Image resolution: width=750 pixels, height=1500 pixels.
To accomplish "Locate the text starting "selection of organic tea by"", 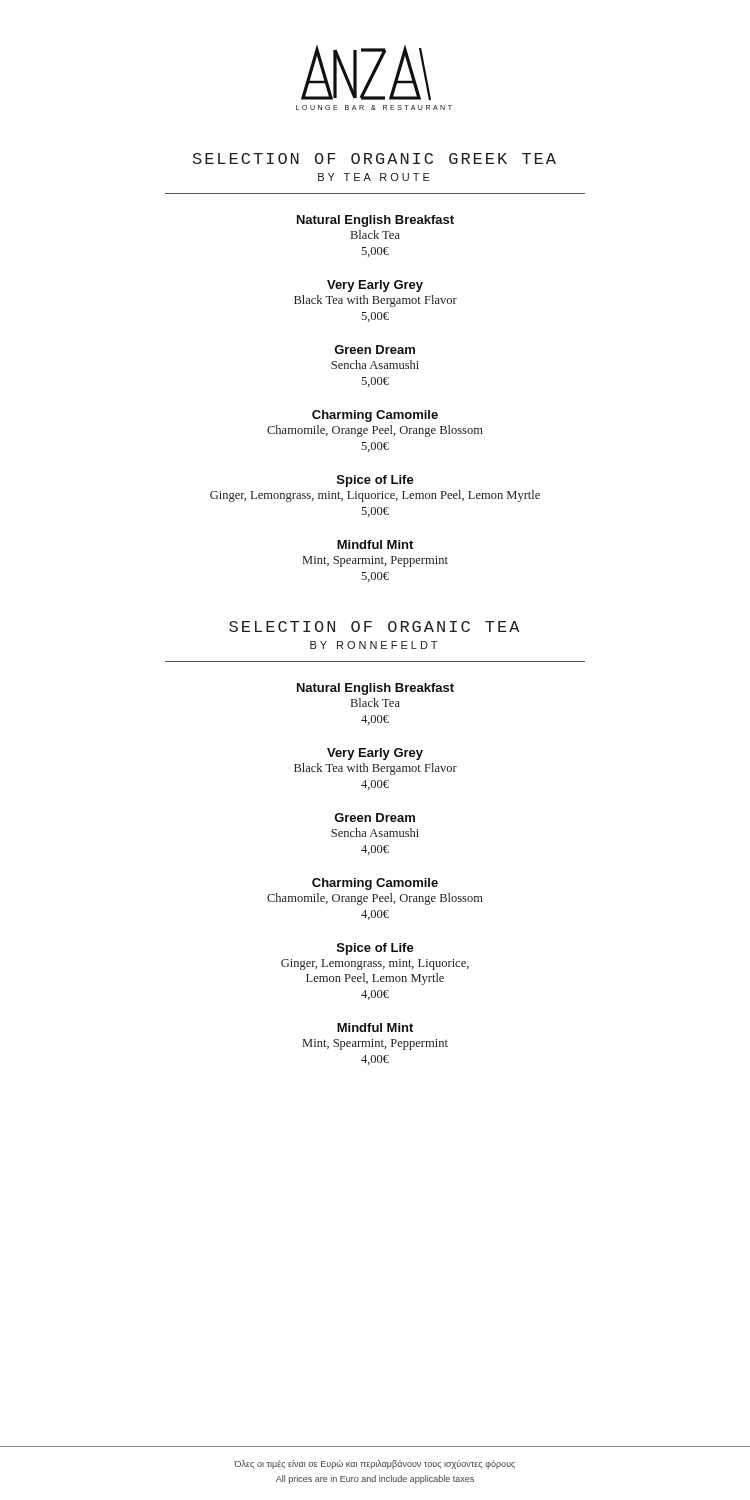I will [375, 634].
